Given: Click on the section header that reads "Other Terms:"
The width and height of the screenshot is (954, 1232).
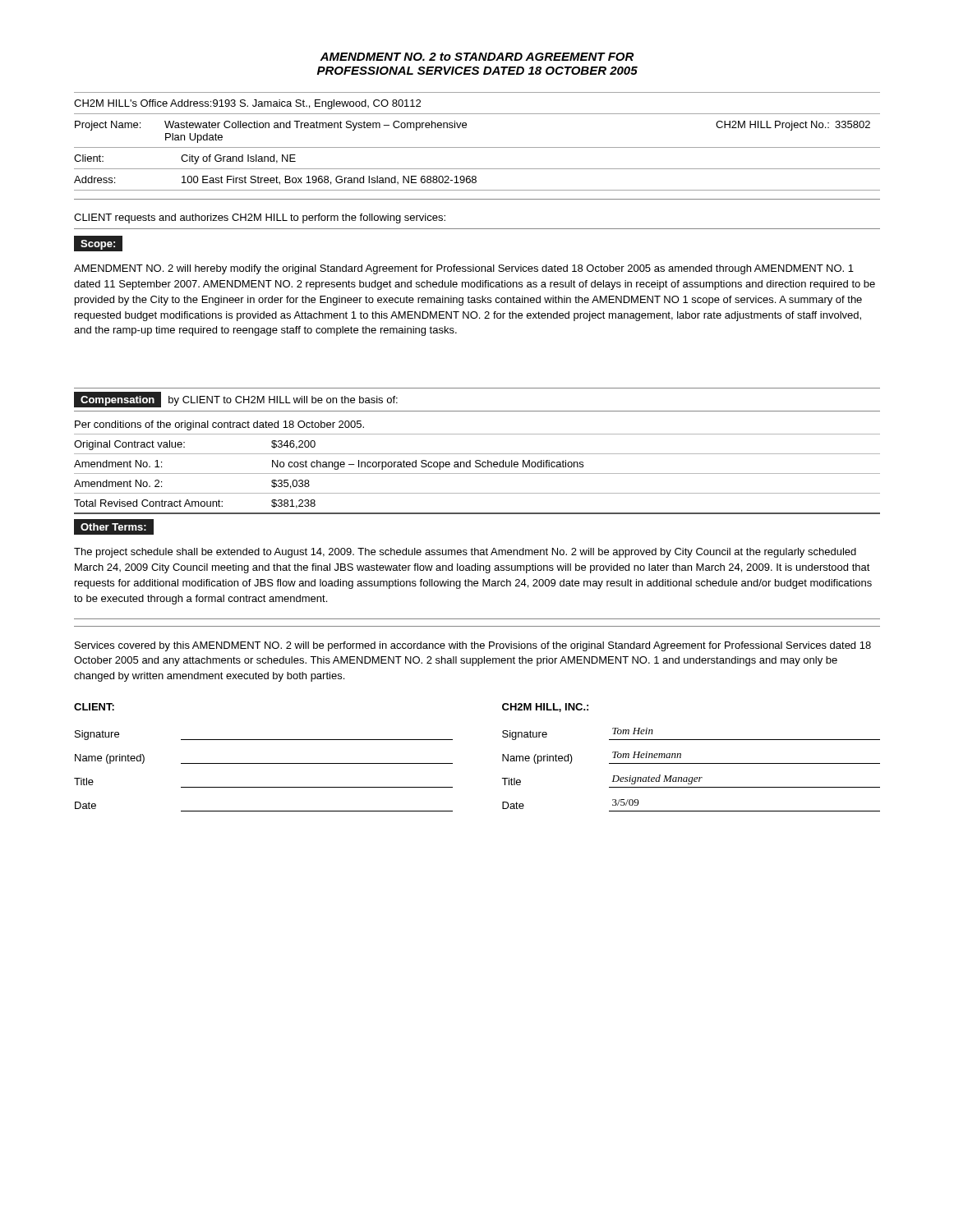Looking at the screenshot, I should [114, 527].
